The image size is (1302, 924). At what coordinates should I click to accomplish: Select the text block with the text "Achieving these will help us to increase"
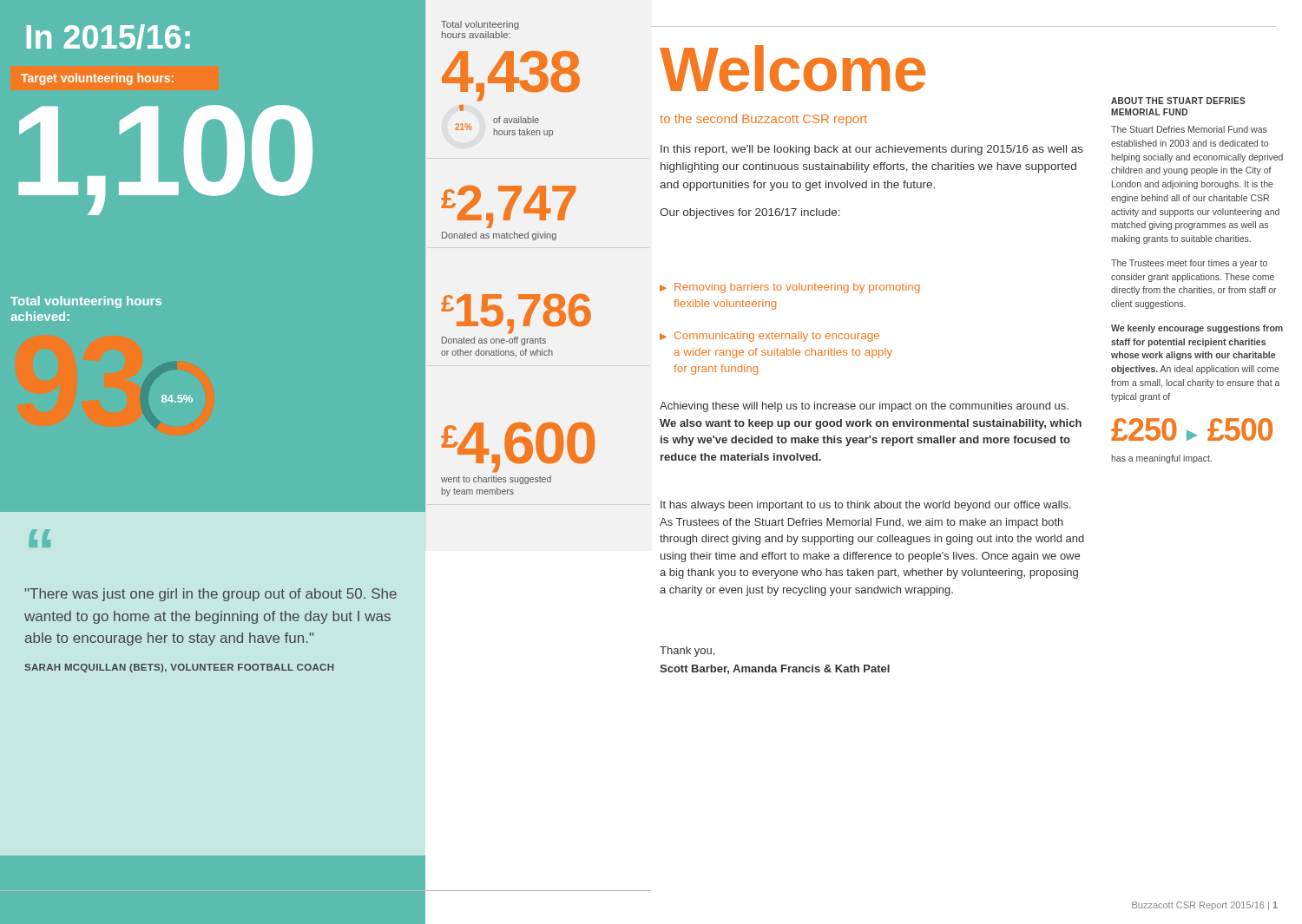pyautogui.click(x=872, y=431)
